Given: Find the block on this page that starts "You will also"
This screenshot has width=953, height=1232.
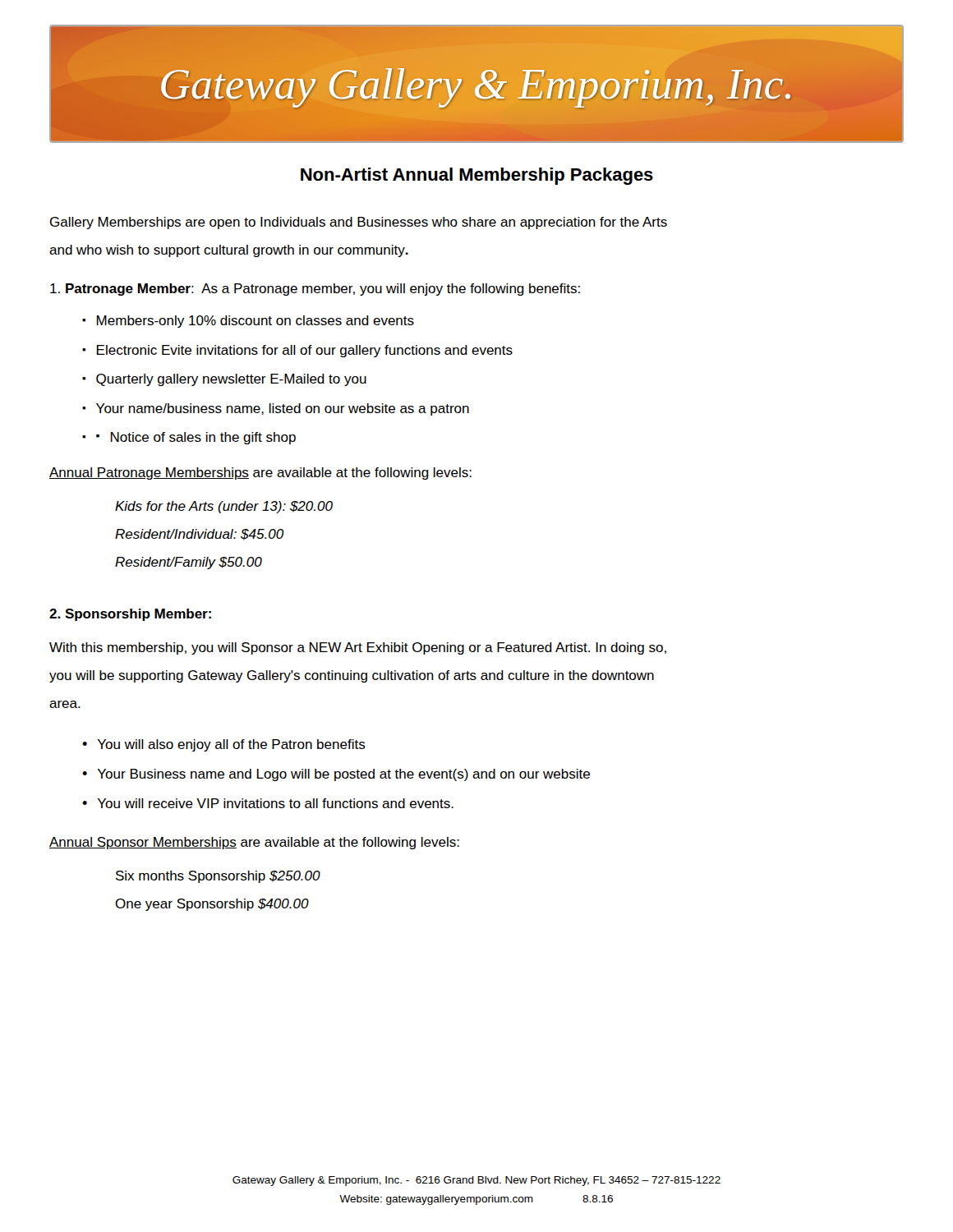Looking at the screenshot, I should [x=231, y=744].
